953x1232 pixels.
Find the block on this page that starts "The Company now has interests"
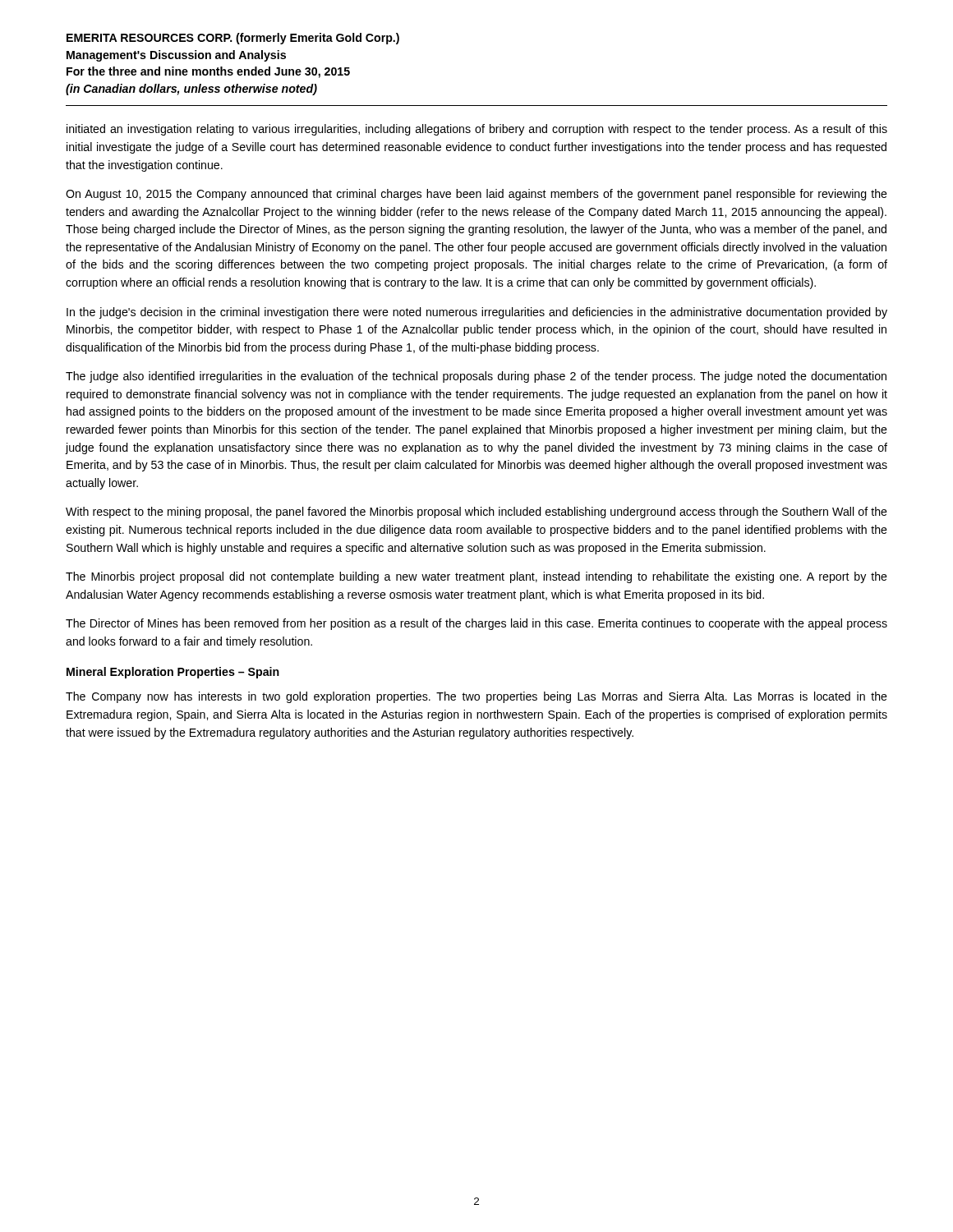[x=476, y=715]
